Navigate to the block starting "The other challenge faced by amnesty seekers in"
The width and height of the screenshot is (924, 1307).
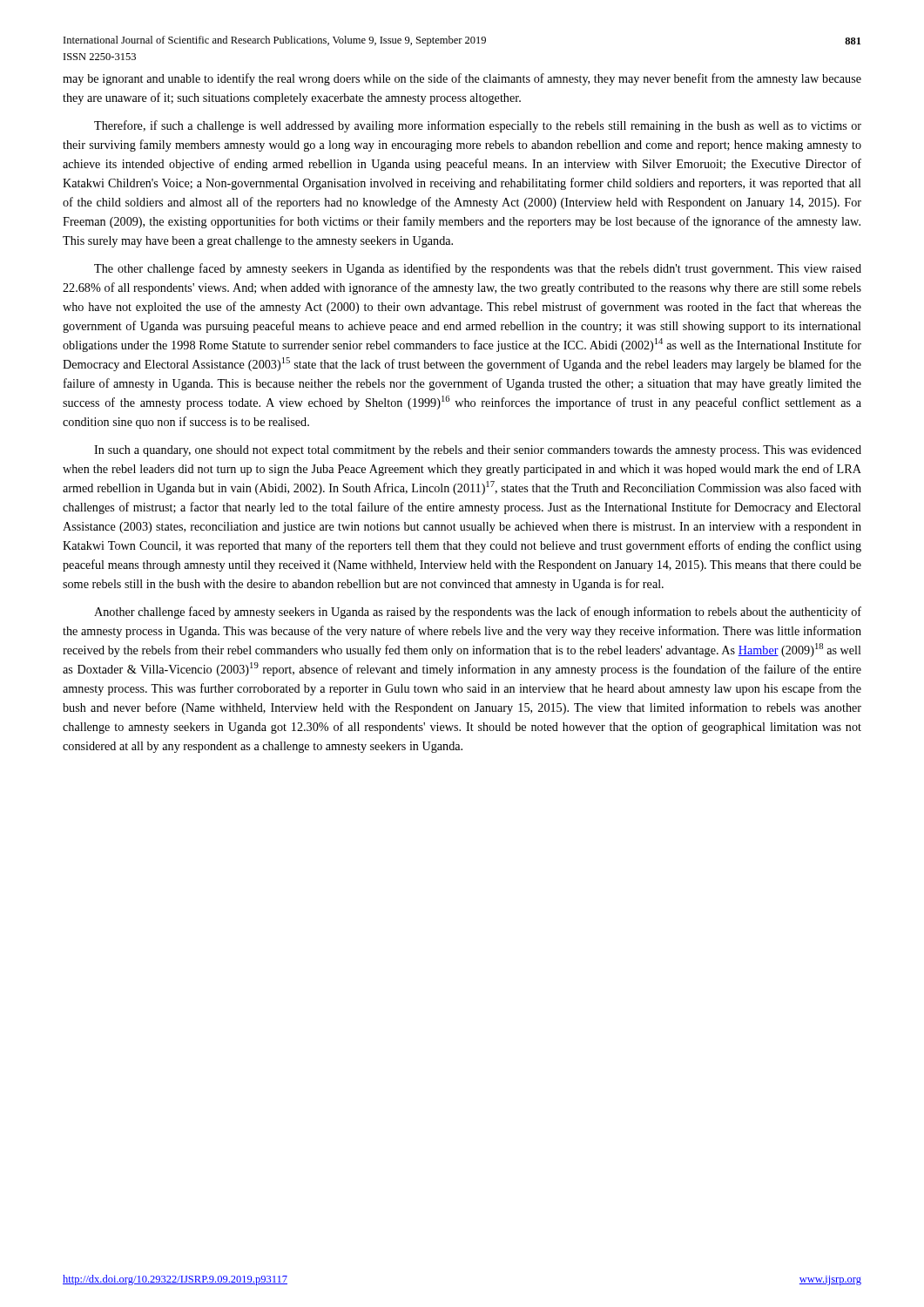coord(462,345)
